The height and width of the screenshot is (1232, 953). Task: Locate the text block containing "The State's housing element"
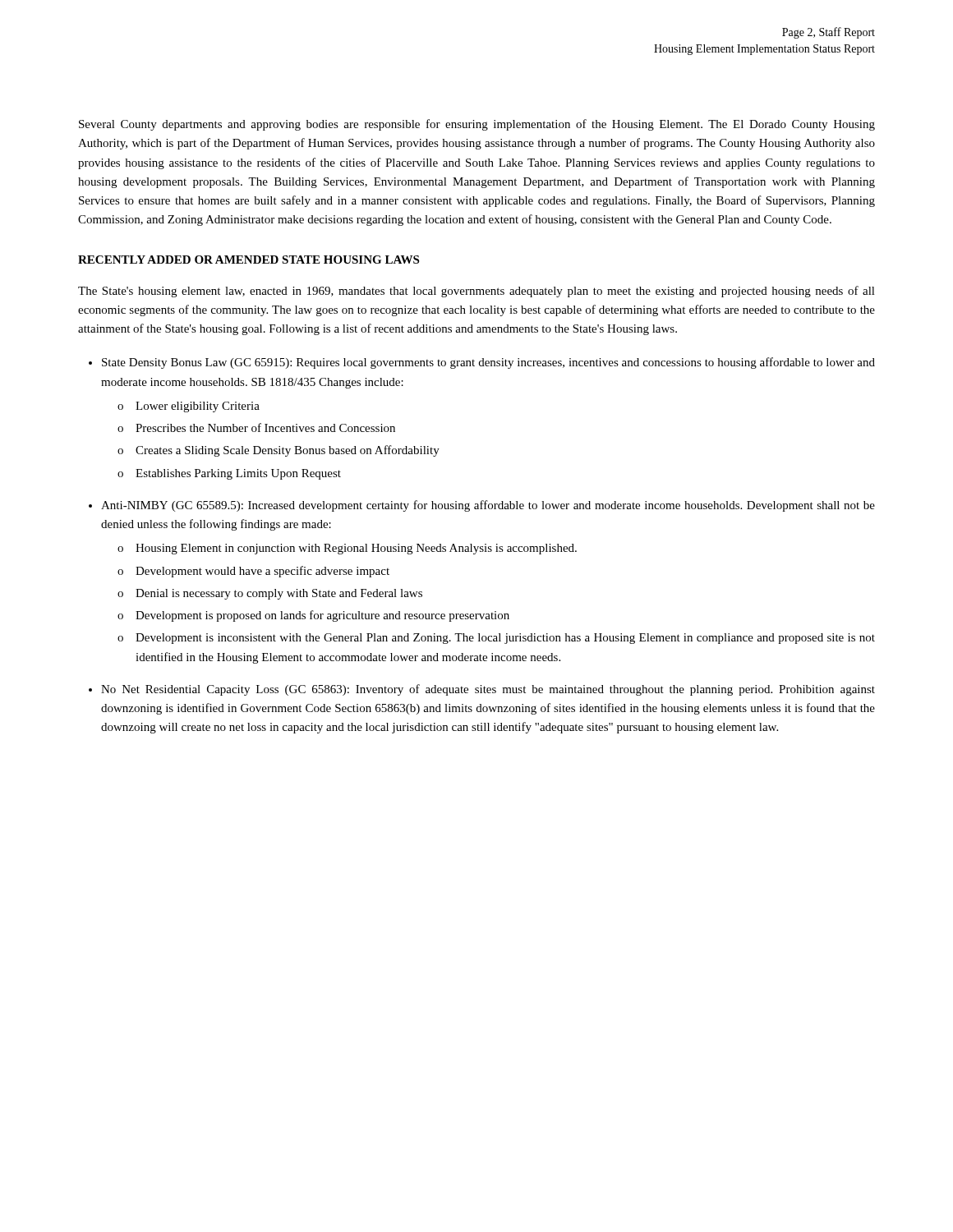tap(476, 309)
